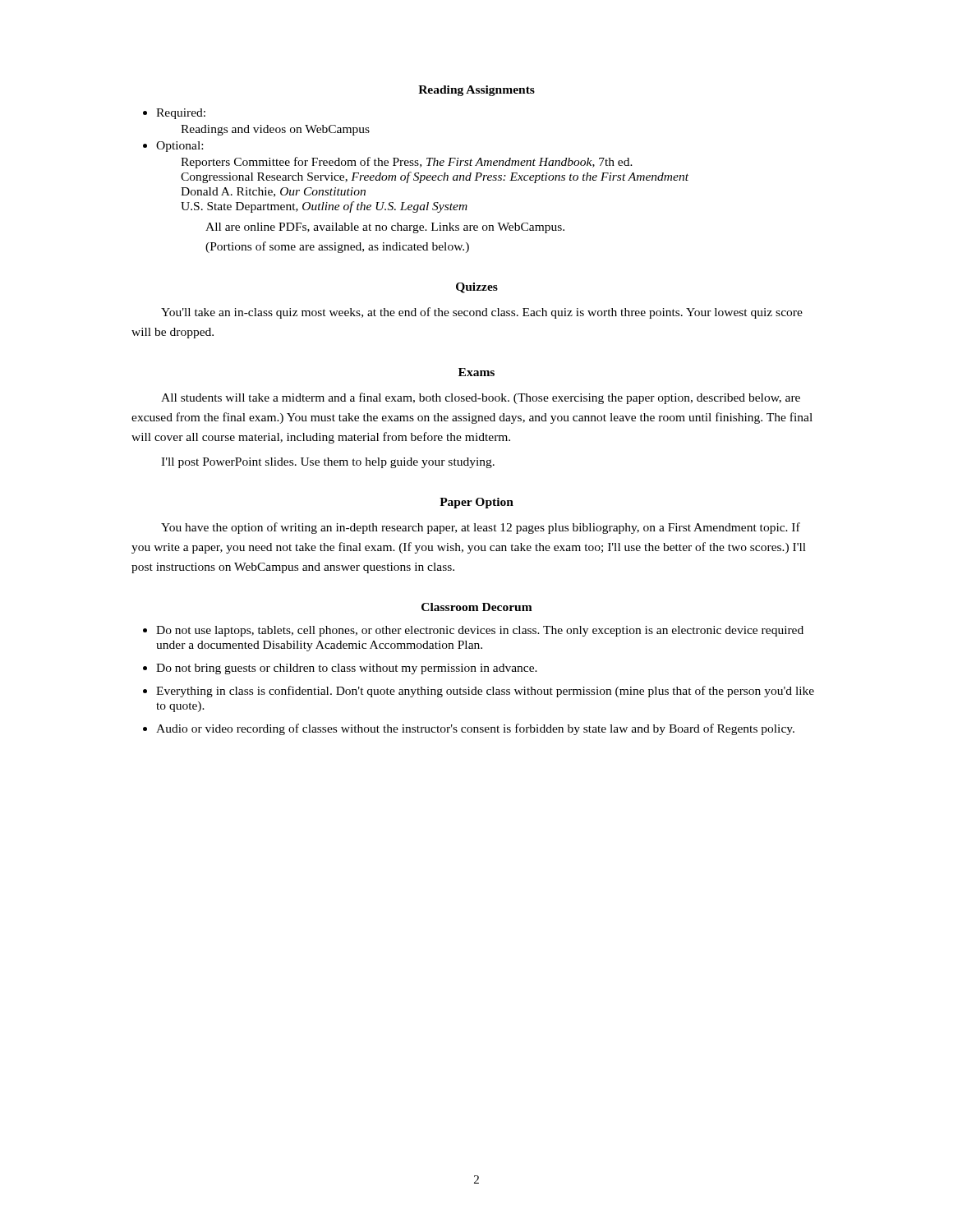Where does it say "Classroom Decorum"?

pyautogui.click(x=476, y=607)
